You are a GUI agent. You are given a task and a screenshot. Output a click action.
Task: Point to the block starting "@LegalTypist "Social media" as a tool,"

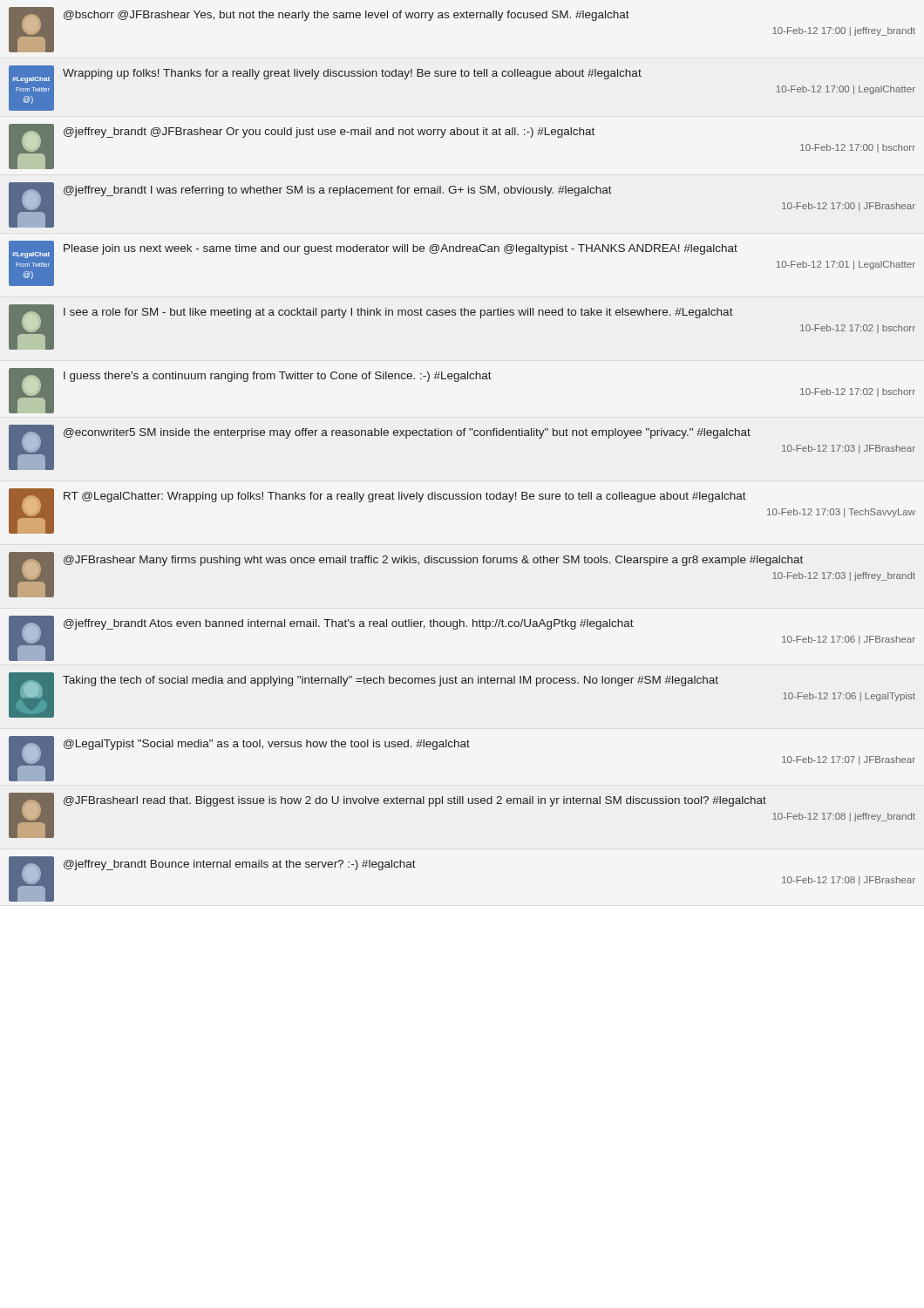coord(462,759)
